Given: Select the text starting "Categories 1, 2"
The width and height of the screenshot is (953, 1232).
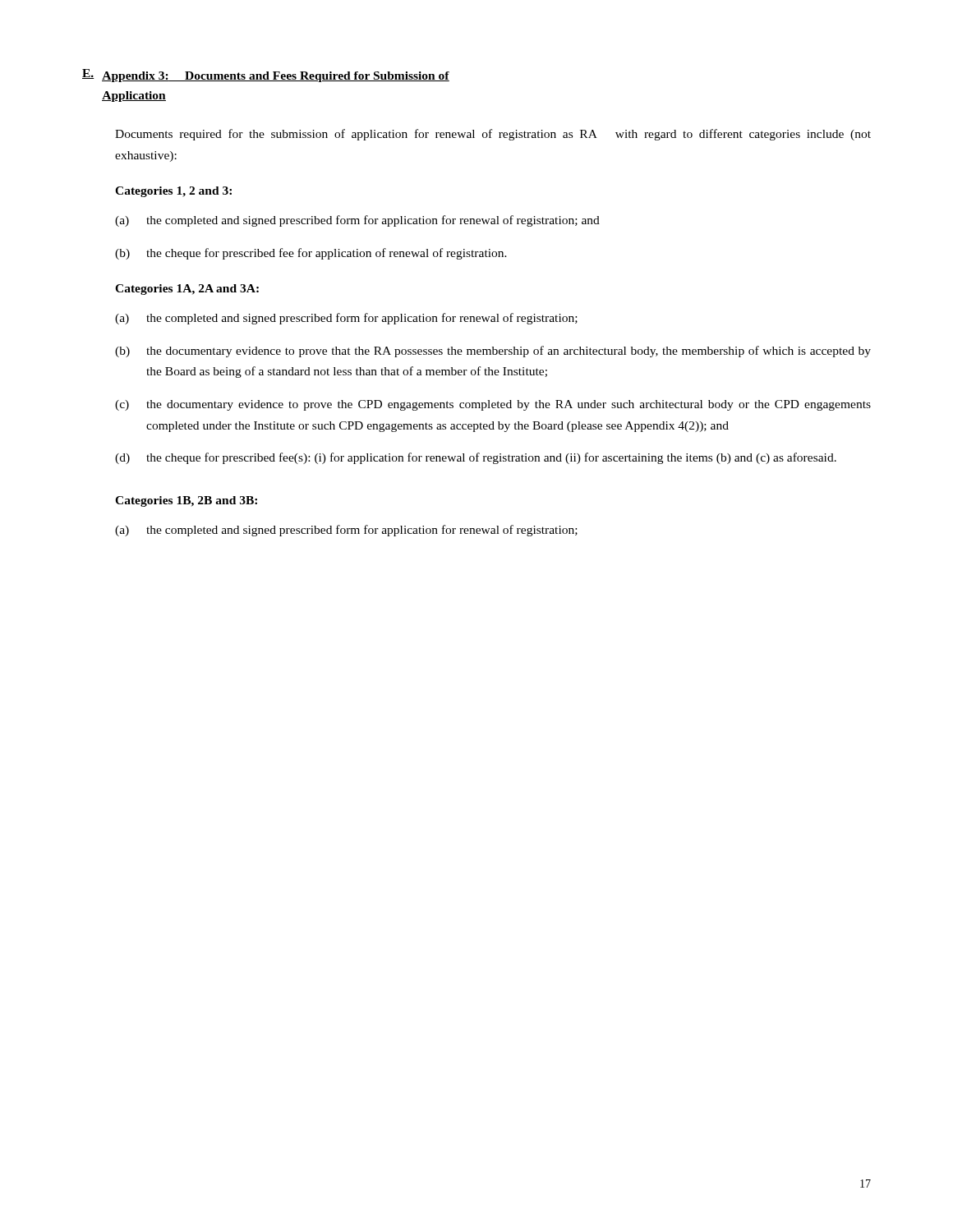Looking at the screenshot, I should click(x=174, y=190).
